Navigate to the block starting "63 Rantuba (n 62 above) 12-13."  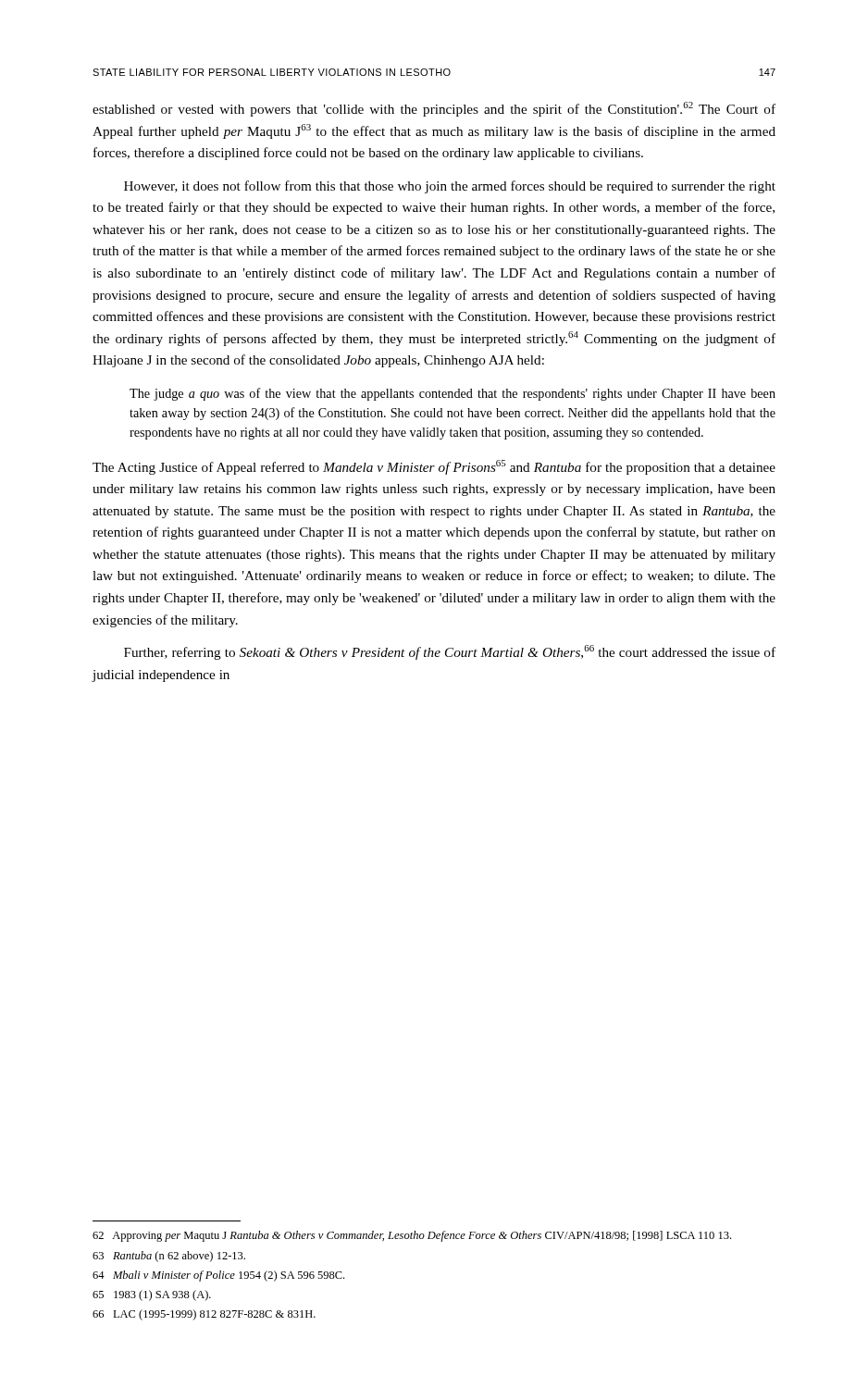(x=169, y=1255)
